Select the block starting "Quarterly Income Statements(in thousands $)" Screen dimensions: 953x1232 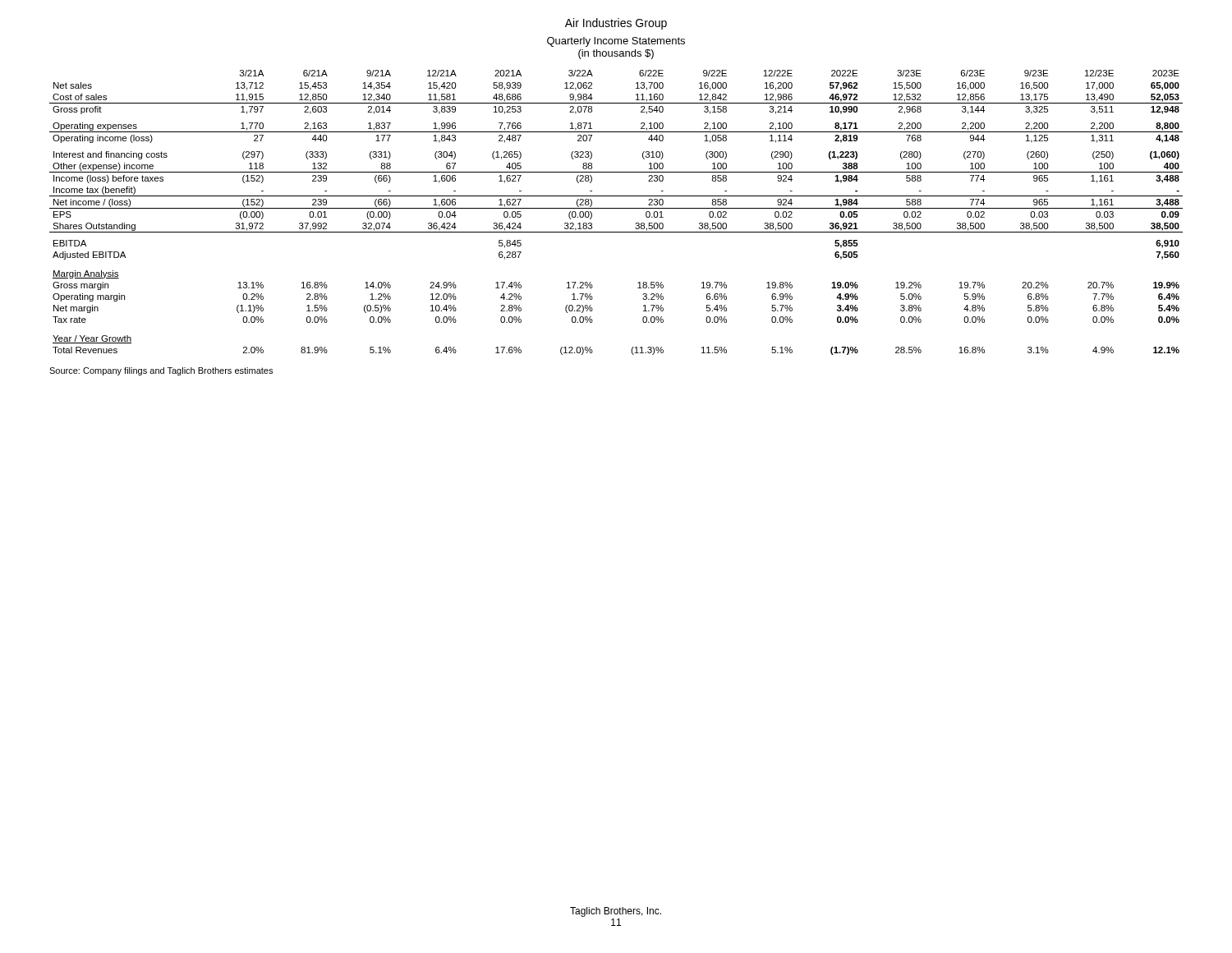tap(616, 47)
